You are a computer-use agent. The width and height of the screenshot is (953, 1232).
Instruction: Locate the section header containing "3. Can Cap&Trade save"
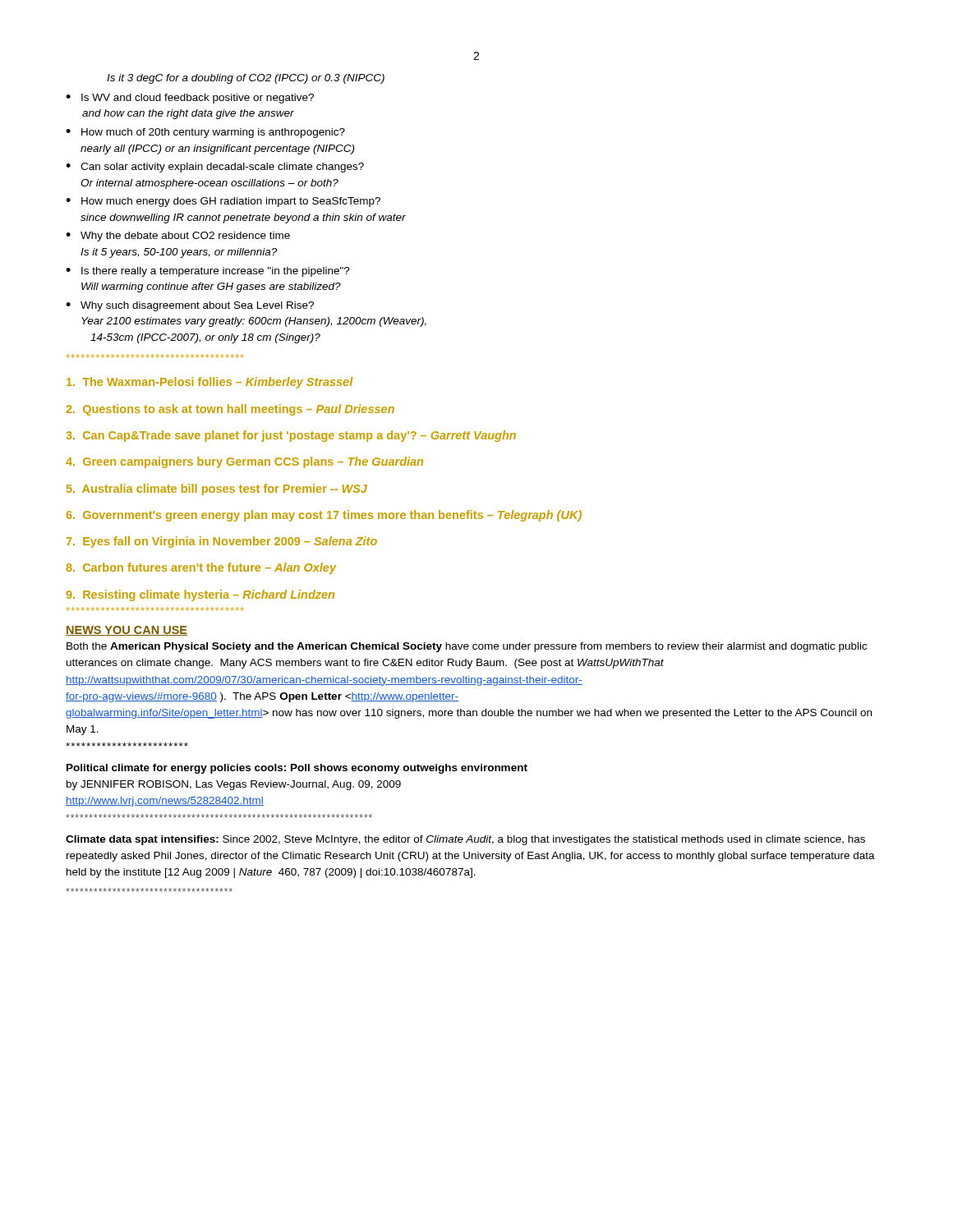[x=291, y=435]
